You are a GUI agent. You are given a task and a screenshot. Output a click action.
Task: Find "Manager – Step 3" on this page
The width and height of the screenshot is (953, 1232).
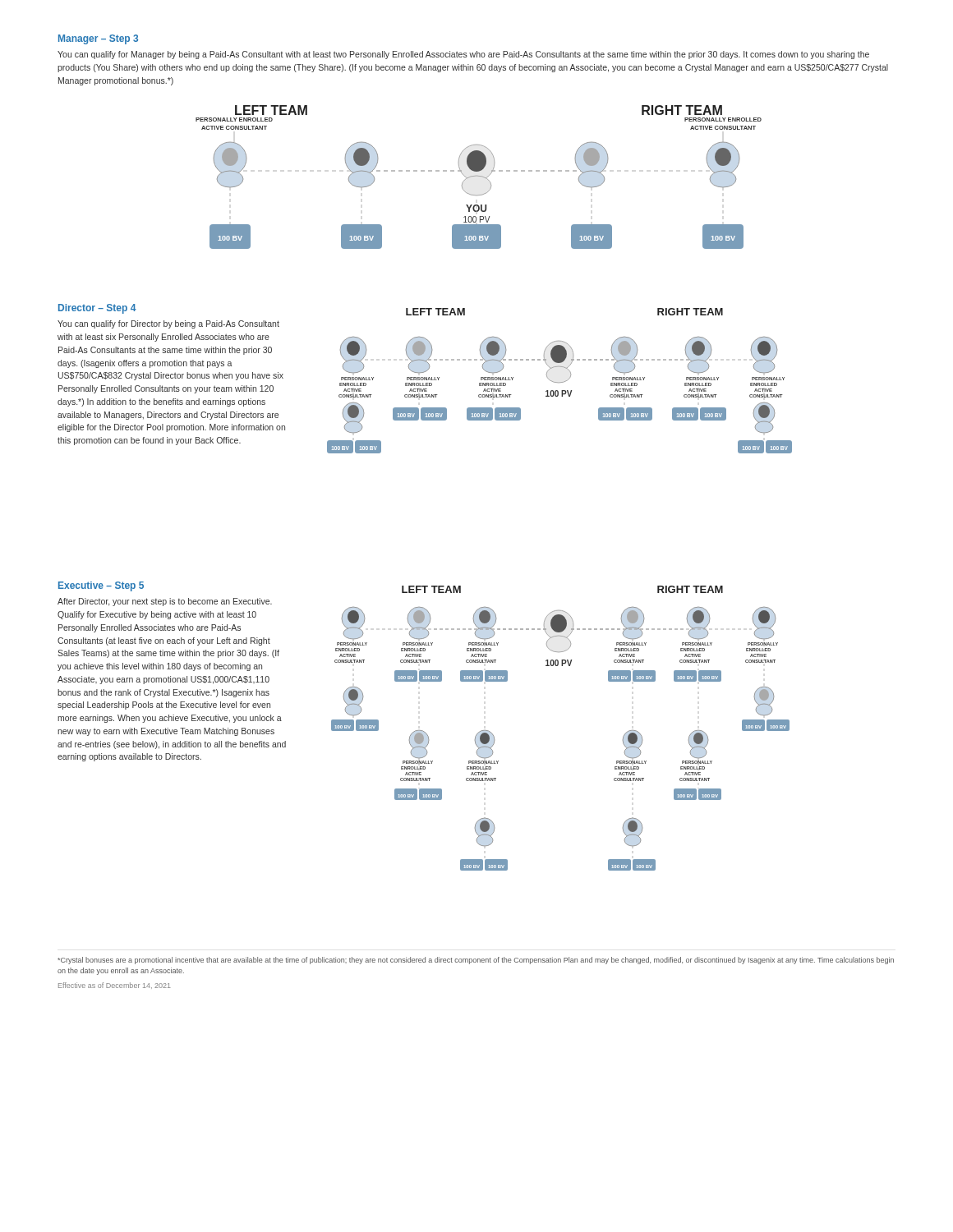click(98, 39)
